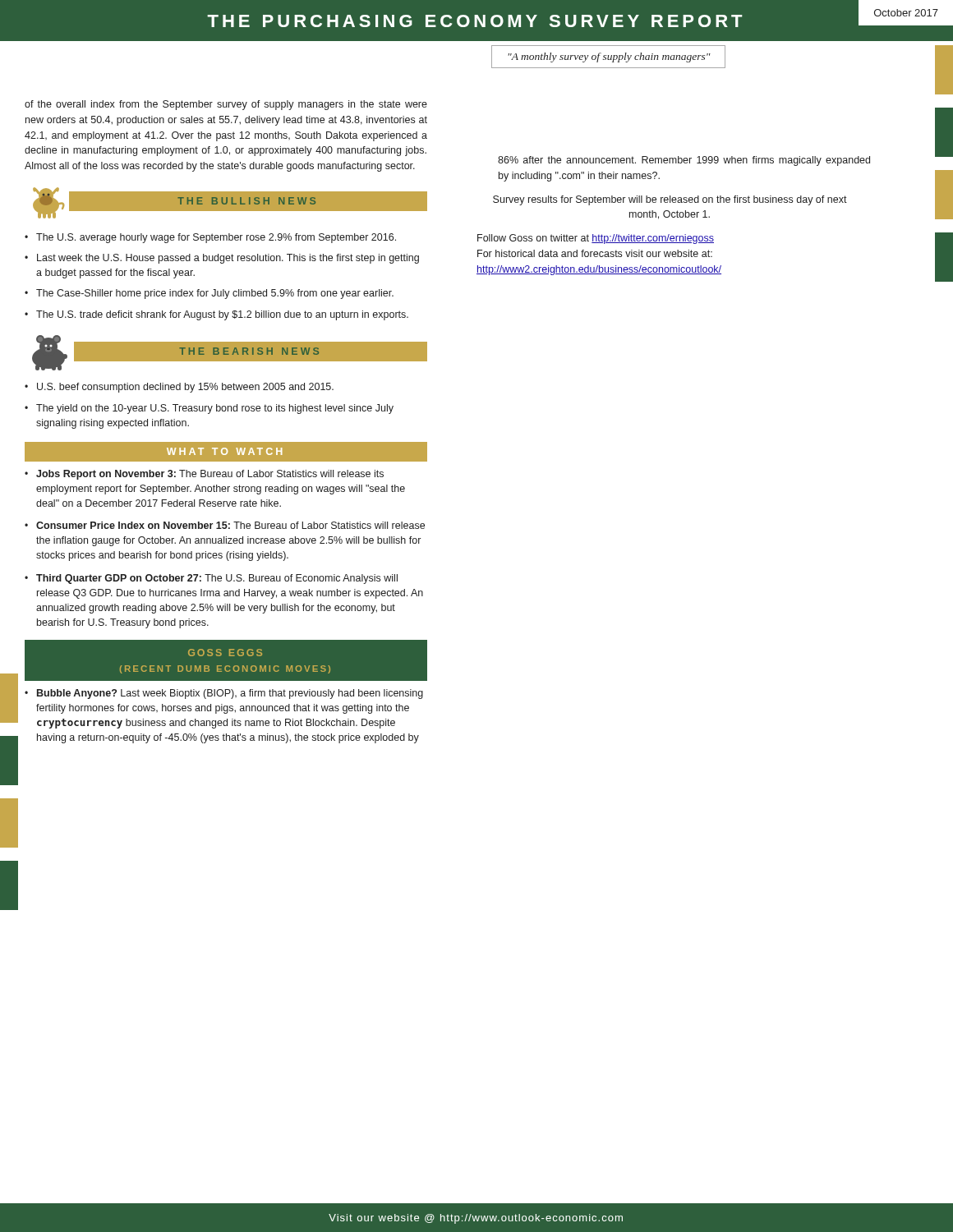Find the list item containing "• Bubble Anyone? Last week Bioptix (BIOP), a"

pos(226,715)
